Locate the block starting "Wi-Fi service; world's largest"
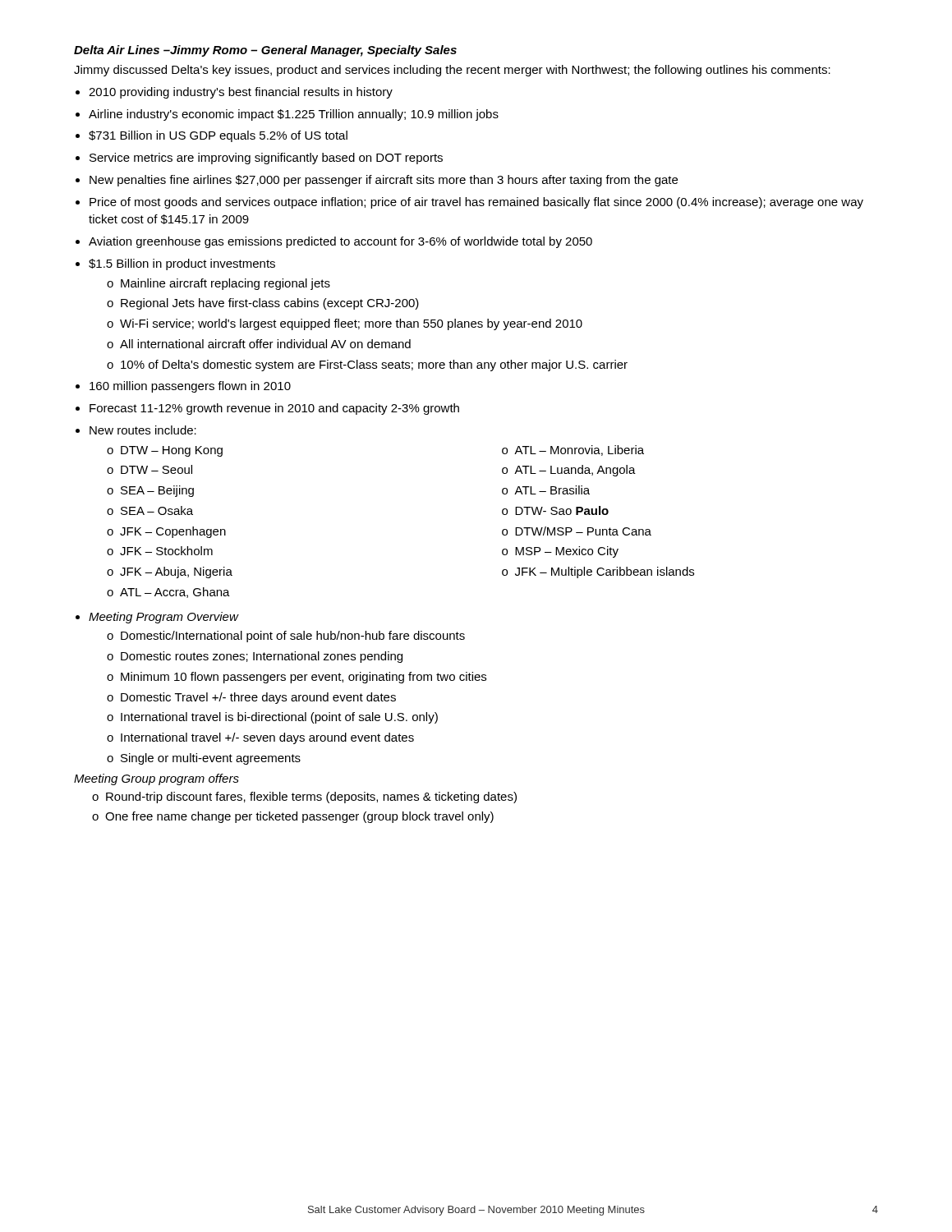This screenshot has height=1232, width=952. (351, 323)
